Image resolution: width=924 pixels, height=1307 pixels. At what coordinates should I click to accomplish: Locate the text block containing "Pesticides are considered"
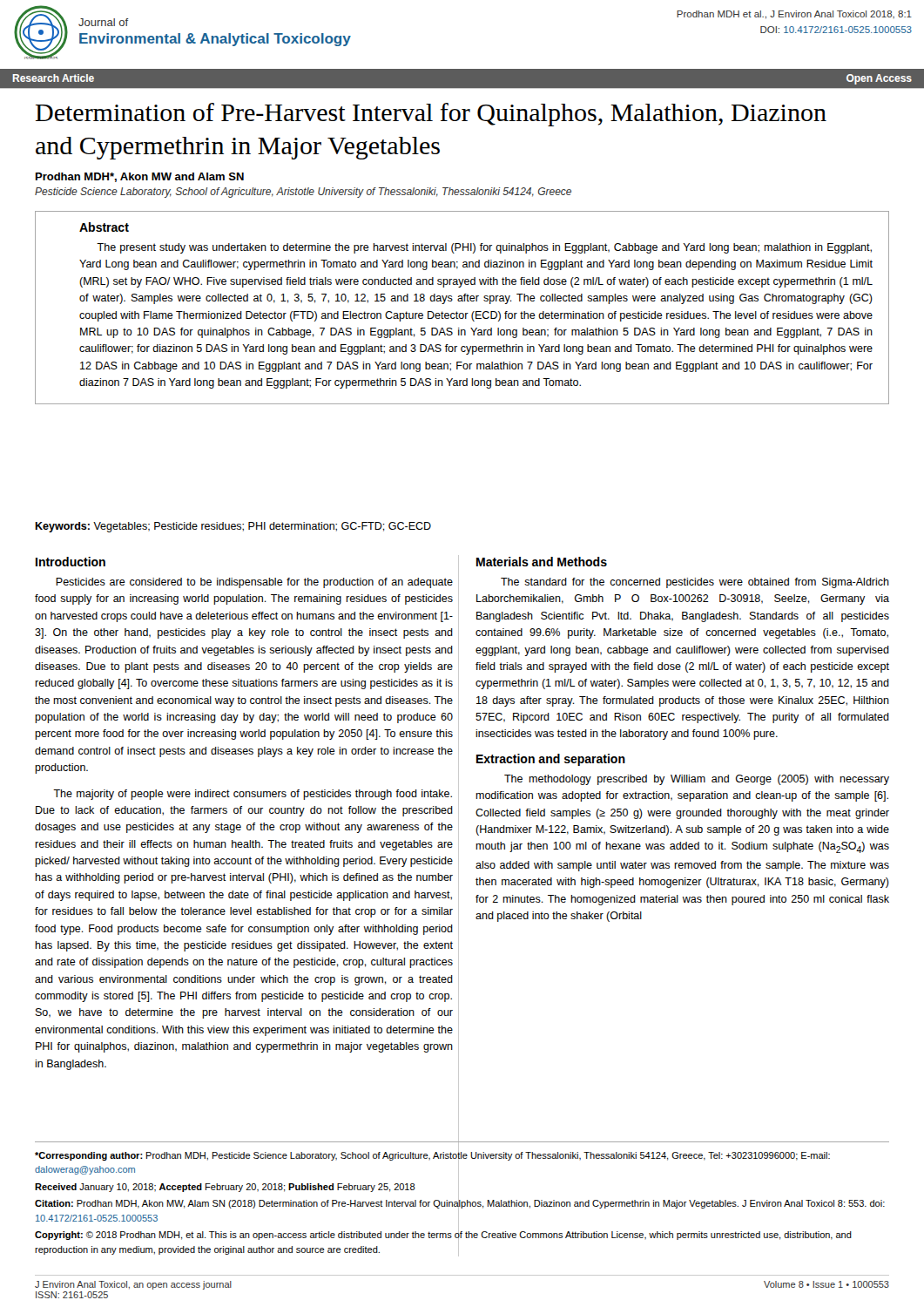(x=244, y=675)
